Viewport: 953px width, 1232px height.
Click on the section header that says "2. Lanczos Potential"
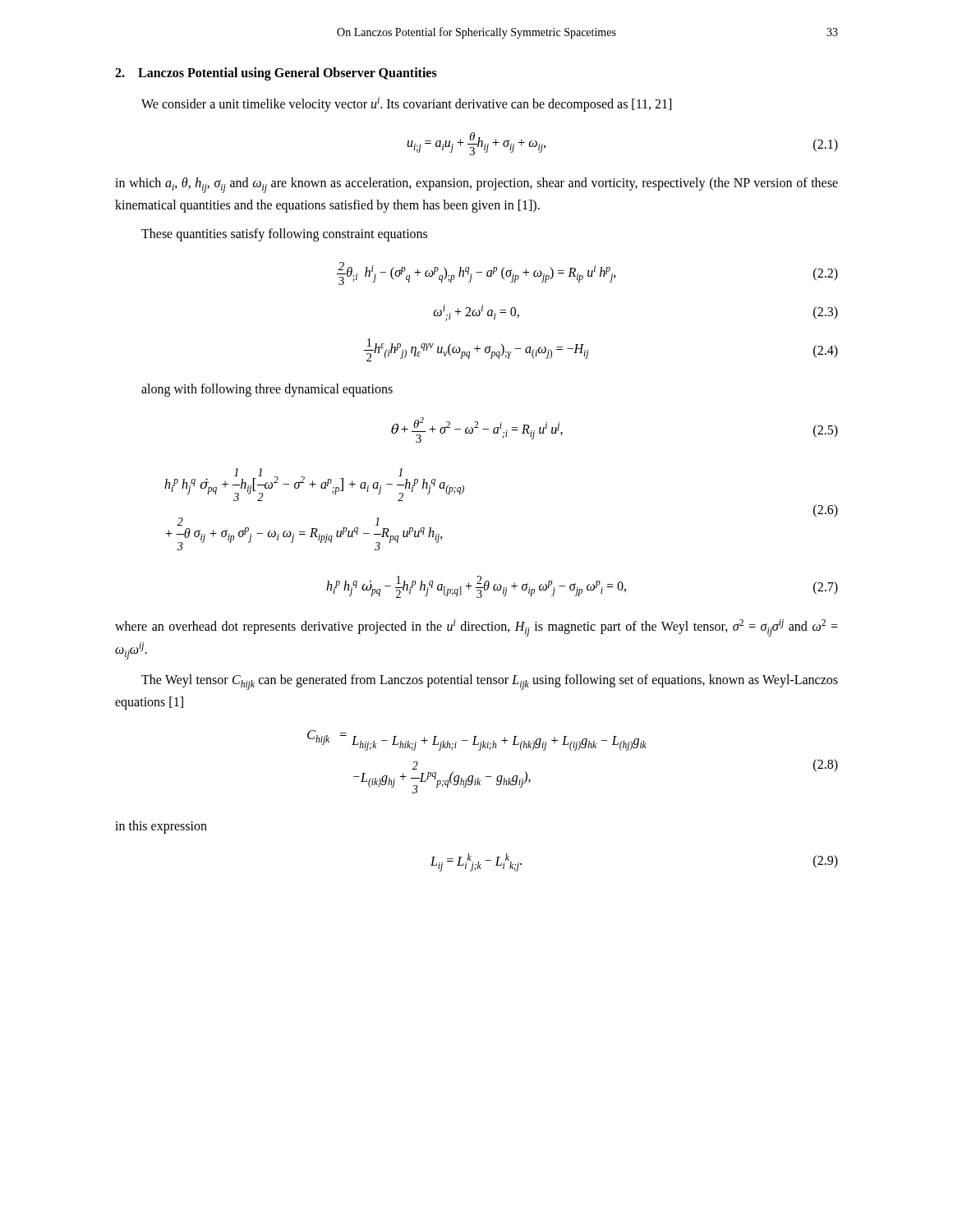pyautogui.click(x=276, y=73)
